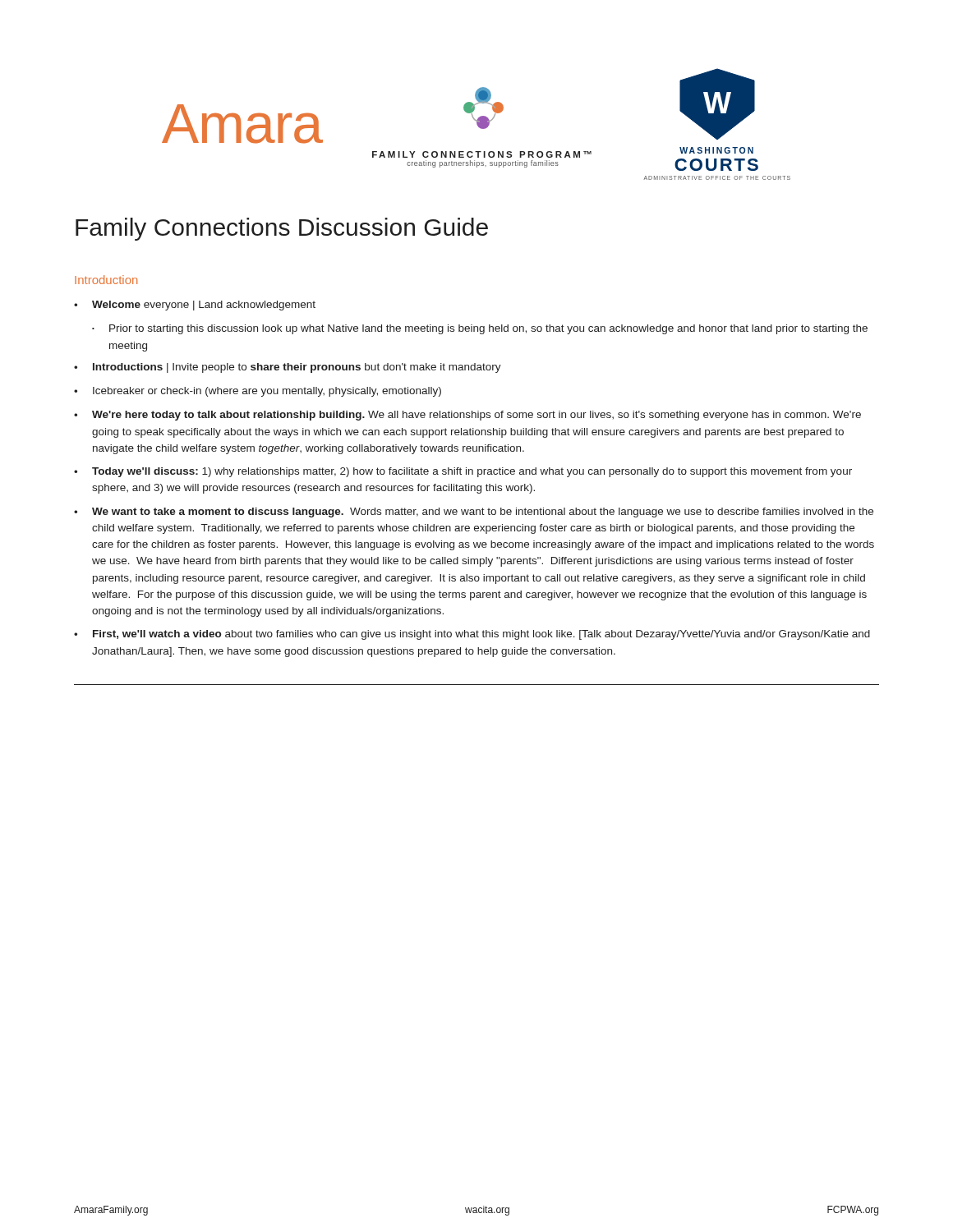Locate the logo
Viewport: 953px width, 1232px height.
pyautogui.click(x=476, y=115)
